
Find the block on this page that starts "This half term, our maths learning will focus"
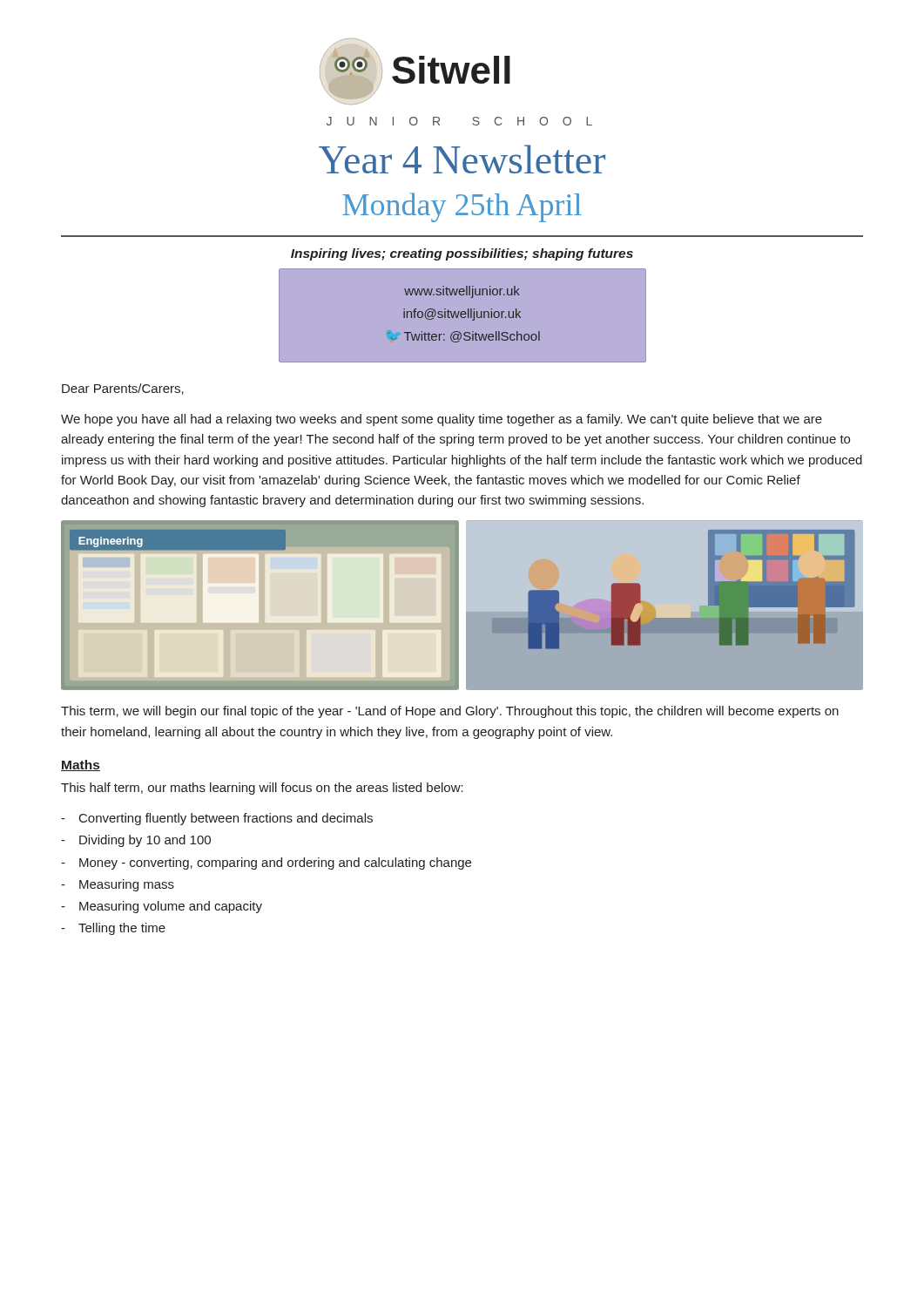pyautogui.click(x=262, y=787)
